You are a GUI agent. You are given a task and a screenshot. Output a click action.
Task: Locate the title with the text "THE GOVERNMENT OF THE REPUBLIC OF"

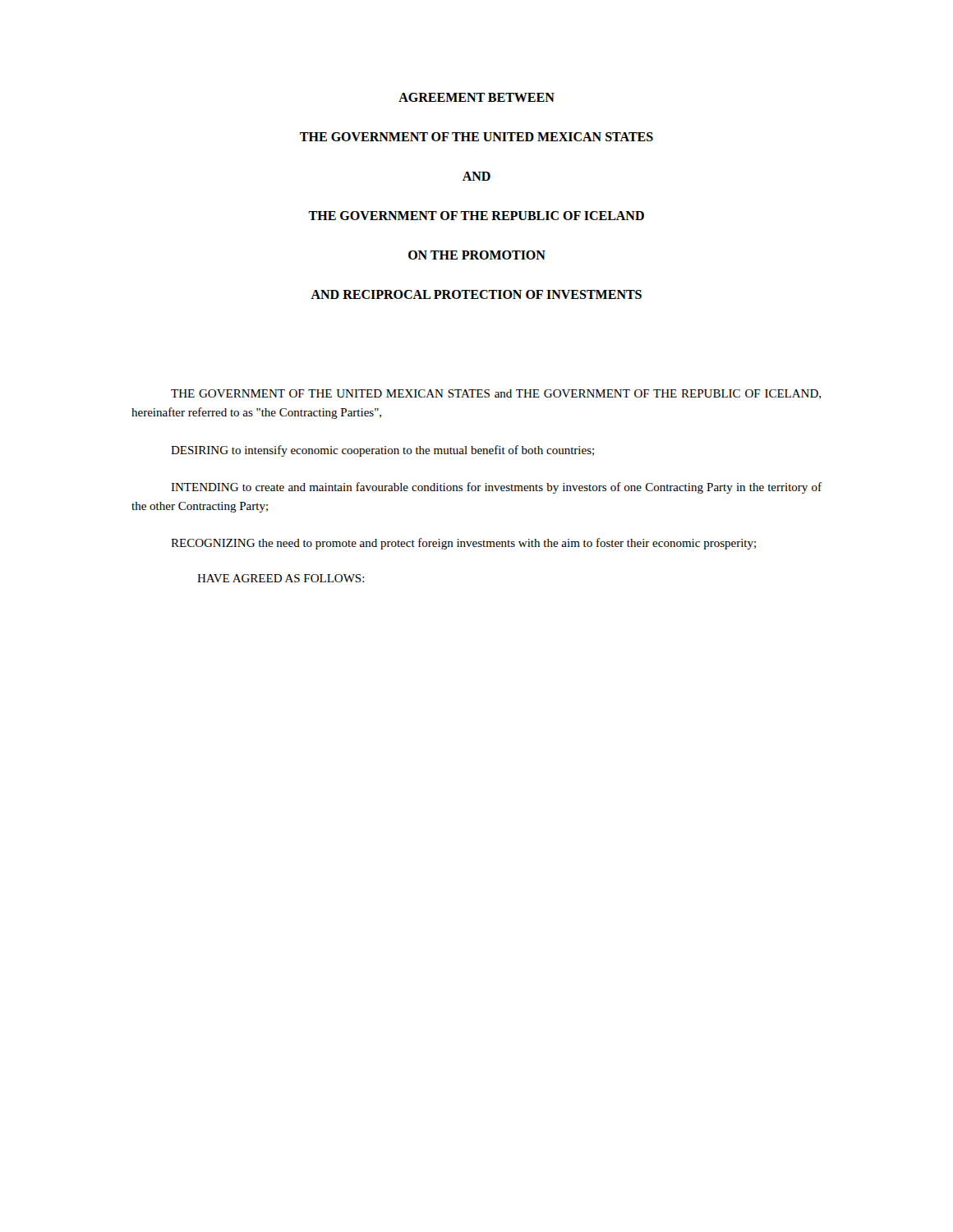pyautogui.click(x=476, y=216)
